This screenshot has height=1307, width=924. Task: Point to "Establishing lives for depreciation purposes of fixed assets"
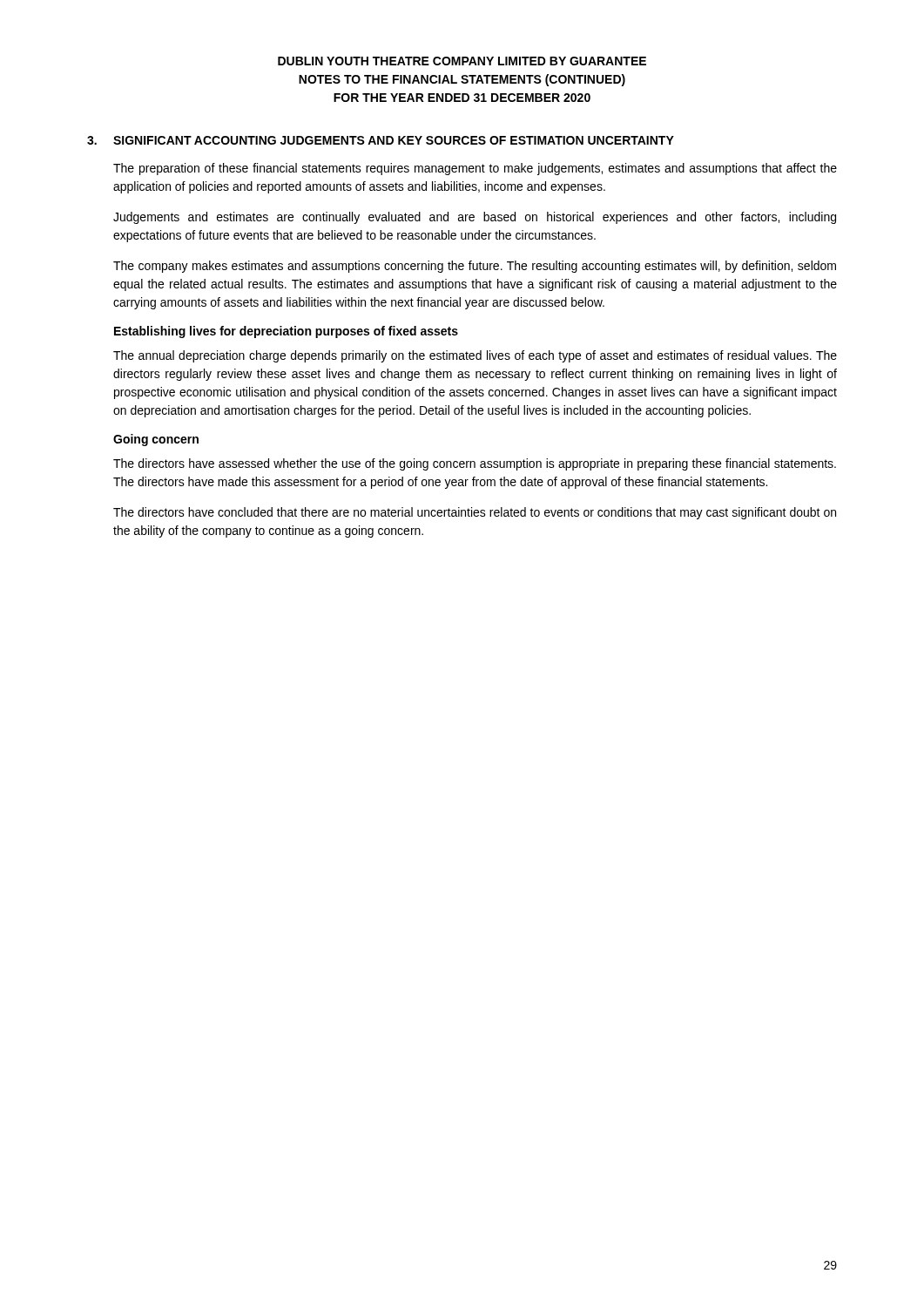(286, 331)
